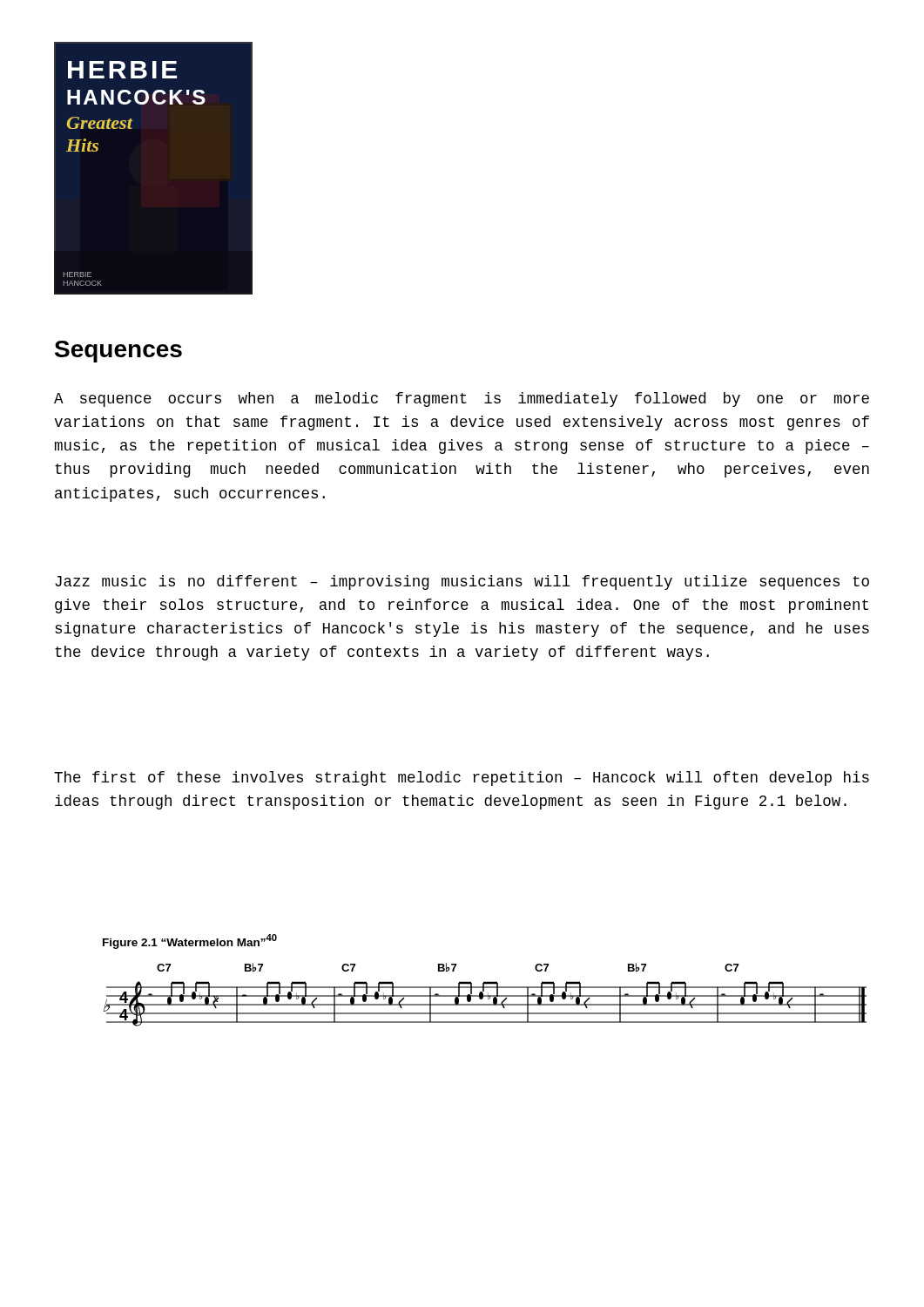Image resolution: width=924 pixels, height=1307 pixels.
Task: Find "Figure 2.1 “Watermelon Man”40" on this page
Action: coord(189,940)
